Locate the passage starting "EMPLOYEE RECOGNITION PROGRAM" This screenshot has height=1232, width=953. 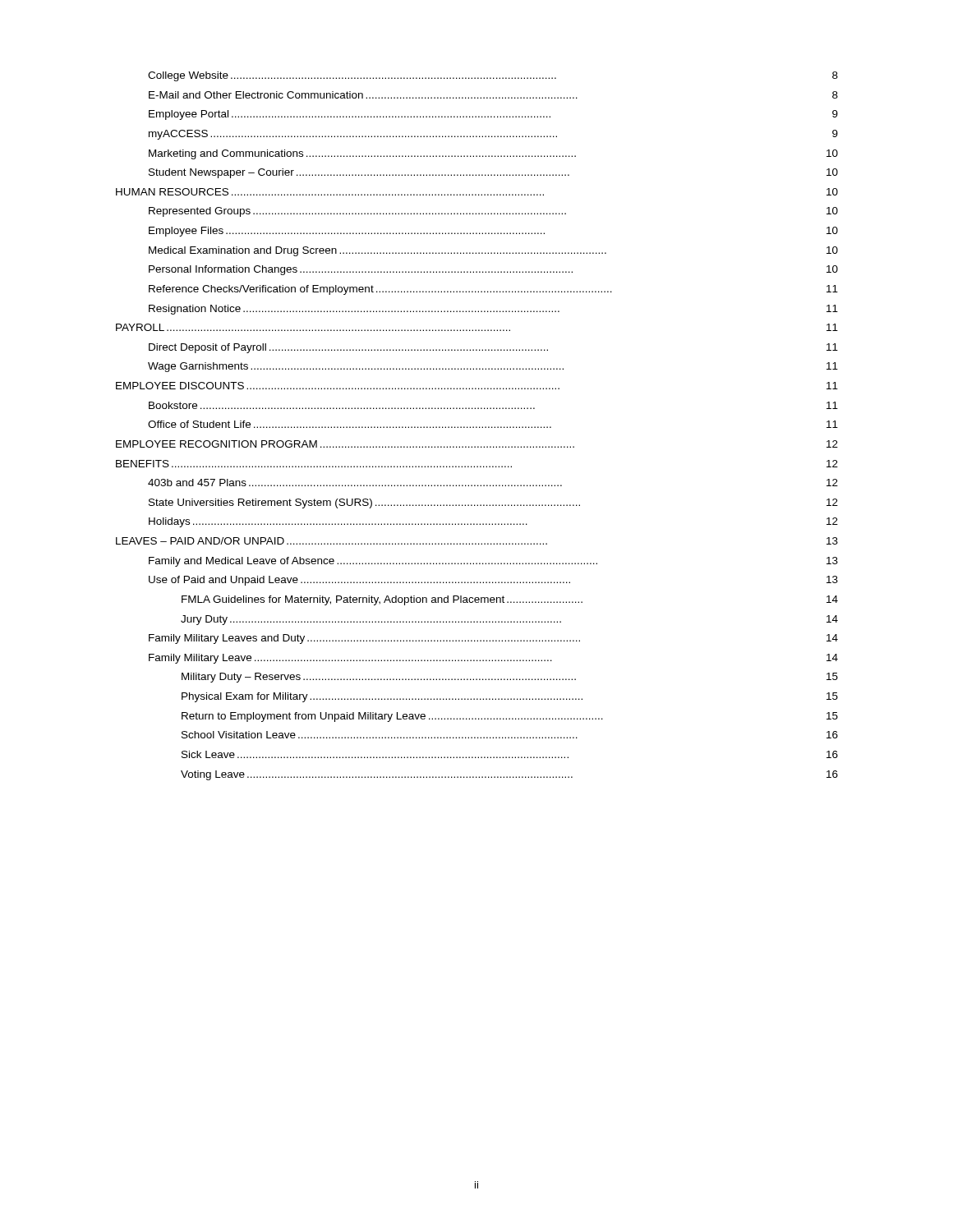(476, 444)
